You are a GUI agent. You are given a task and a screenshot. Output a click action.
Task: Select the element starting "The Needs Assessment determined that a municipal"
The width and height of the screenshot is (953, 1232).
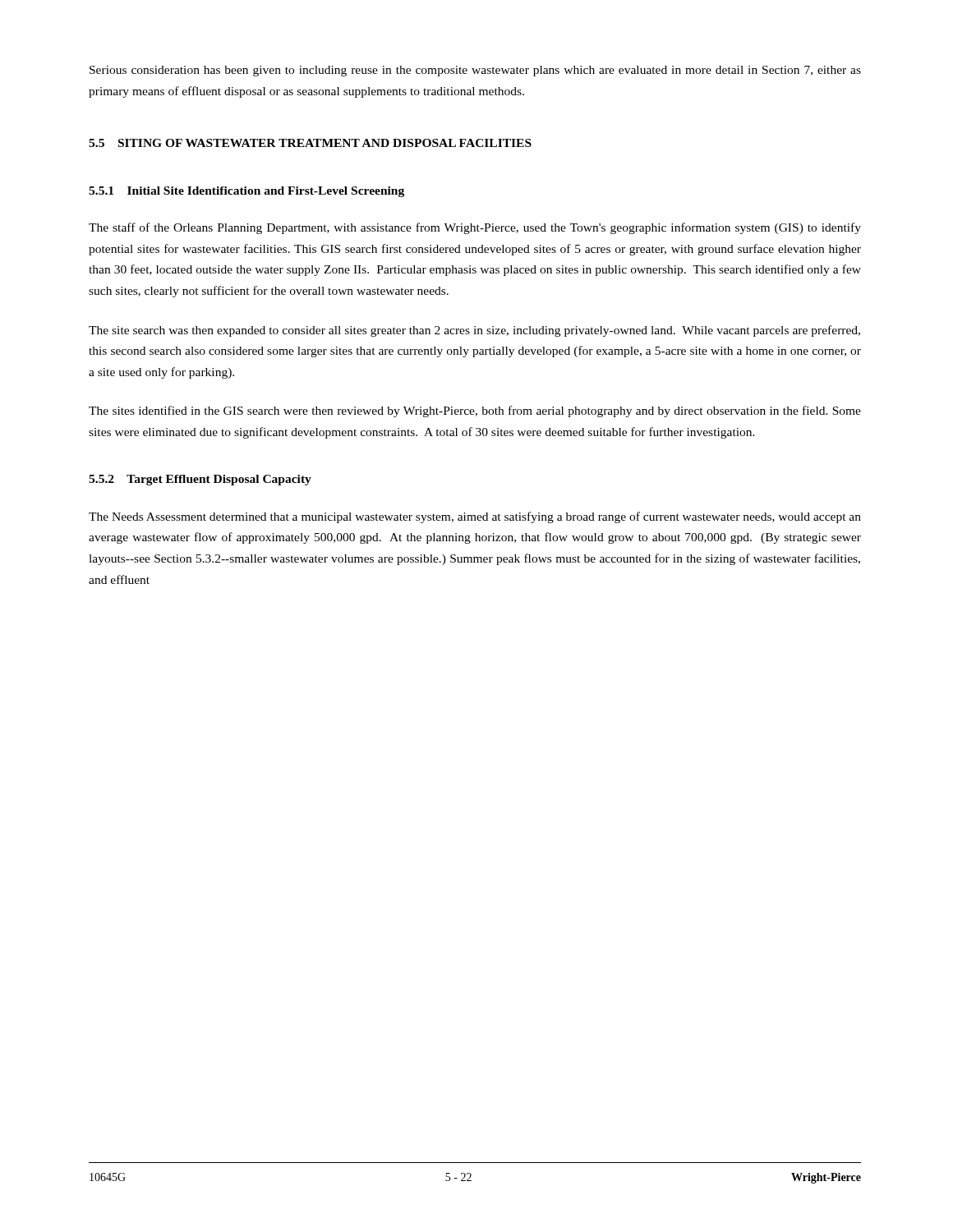point(475,548)
